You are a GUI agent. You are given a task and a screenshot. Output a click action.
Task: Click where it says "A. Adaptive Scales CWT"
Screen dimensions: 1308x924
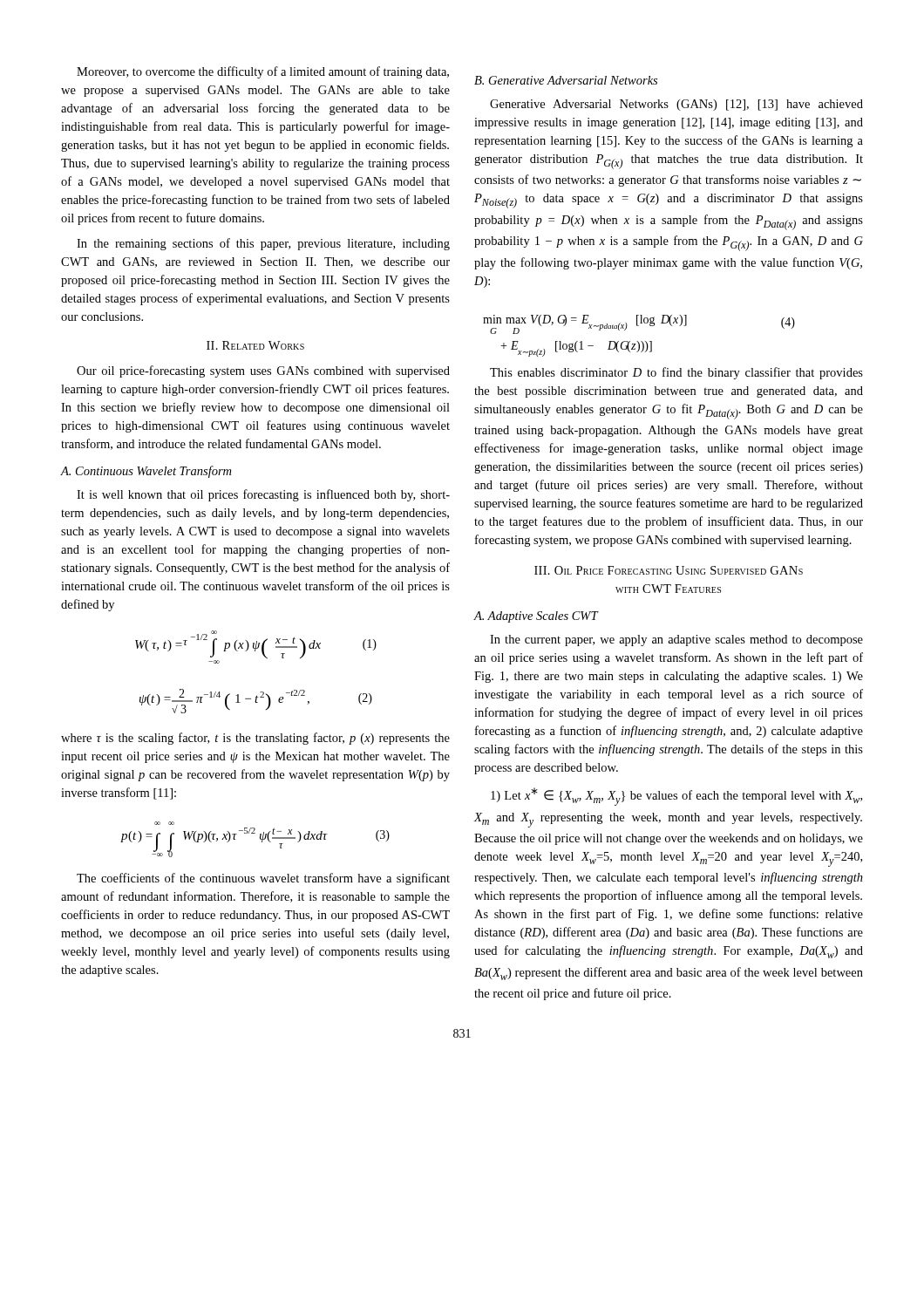(x=536, y=616)
